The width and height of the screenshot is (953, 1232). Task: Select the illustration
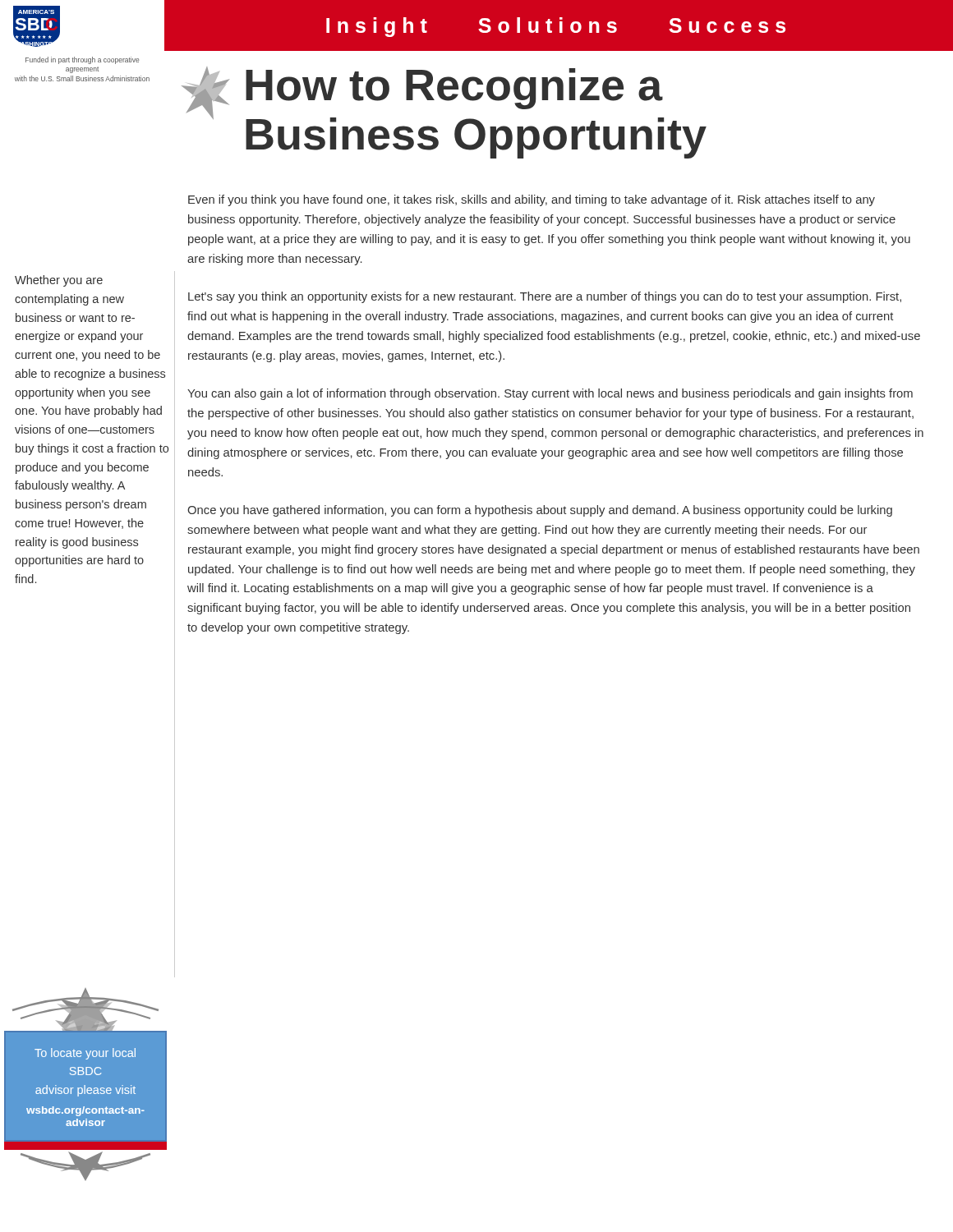[x=86, y=1031]
